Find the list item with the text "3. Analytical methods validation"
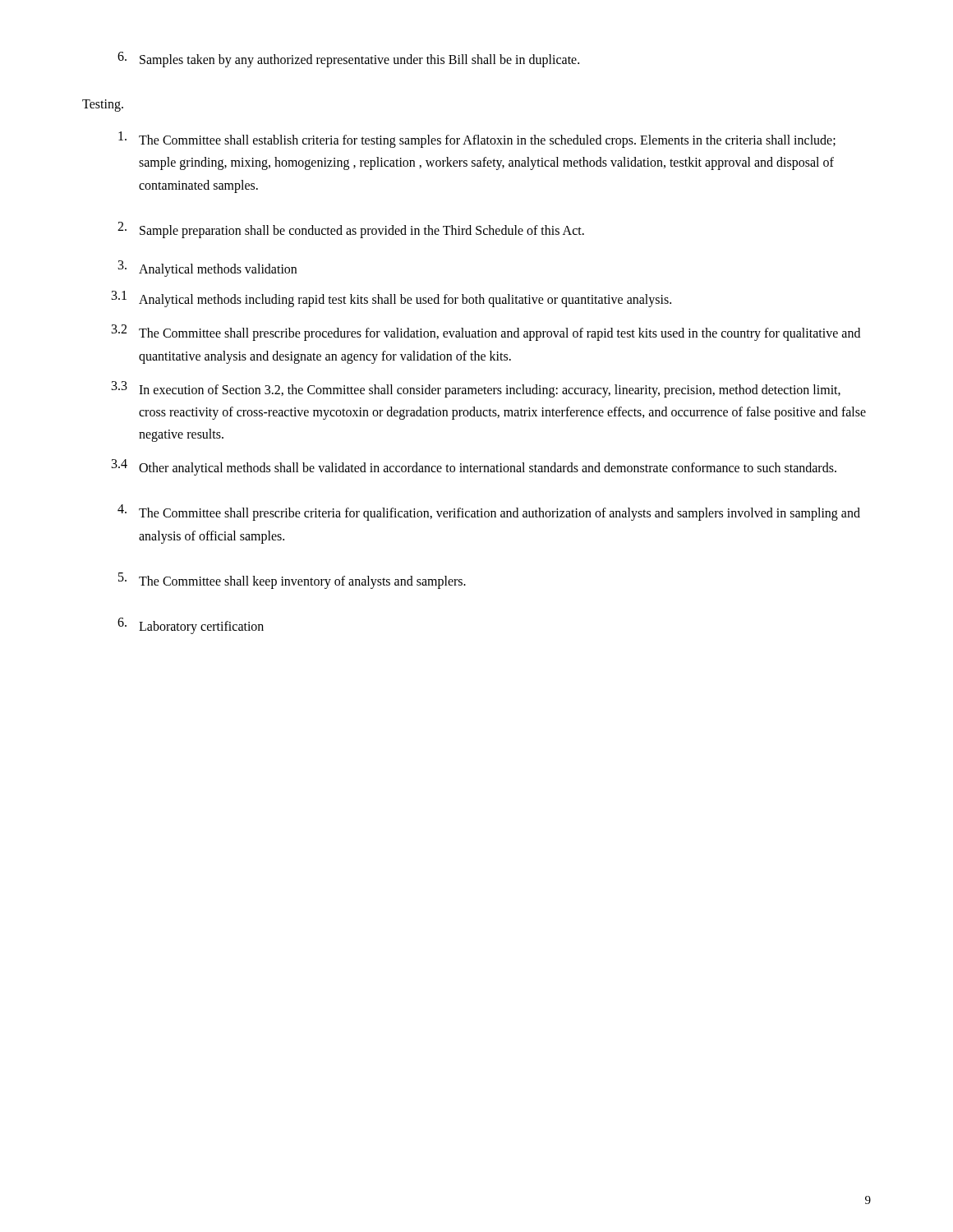The width and height of the screenshot is (953, 1232). (207, 269)
